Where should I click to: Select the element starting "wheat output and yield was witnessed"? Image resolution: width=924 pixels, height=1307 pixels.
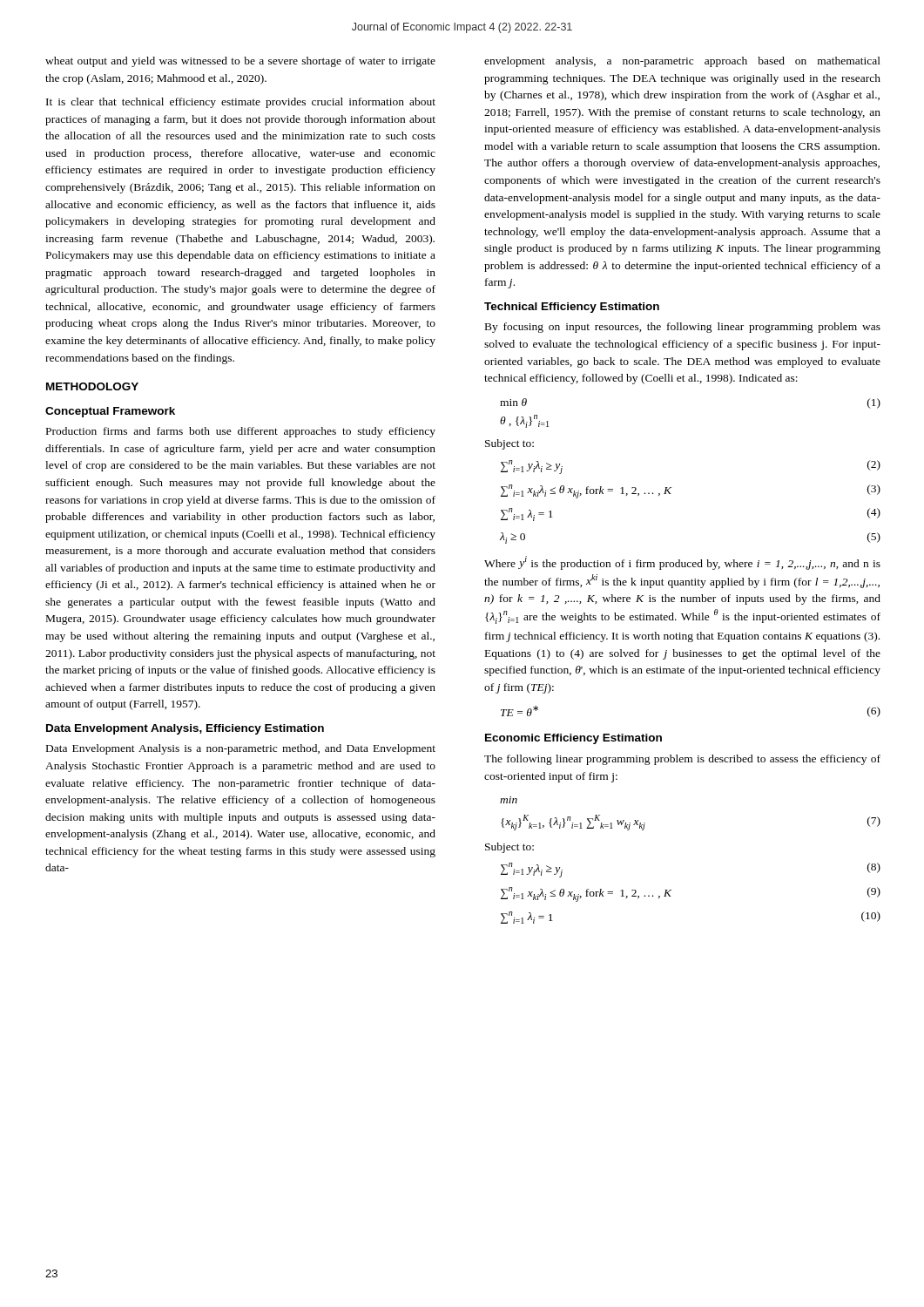[x=240, y=69]
